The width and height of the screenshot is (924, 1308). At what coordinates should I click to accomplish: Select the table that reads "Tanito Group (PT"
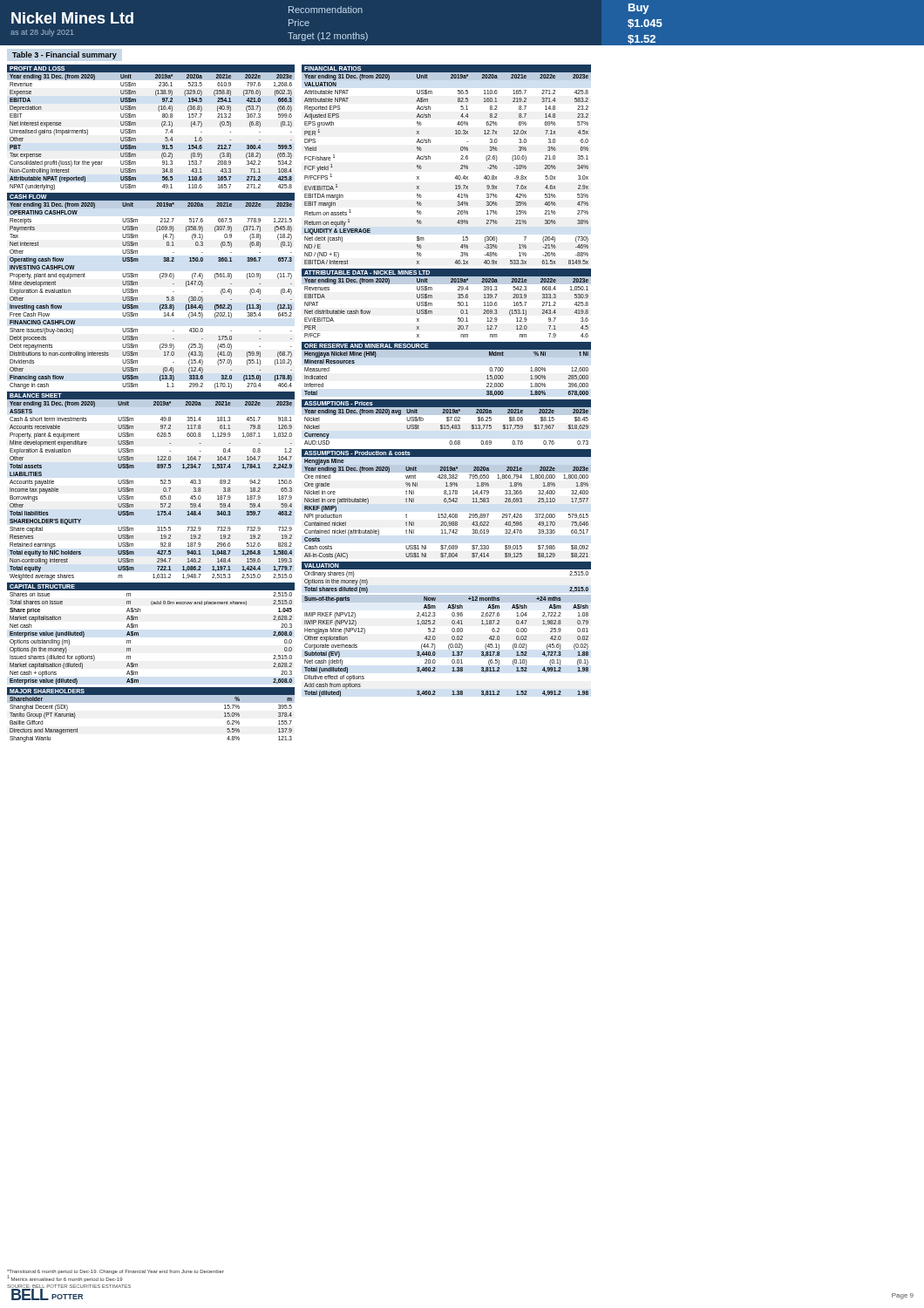coord(151,715)
